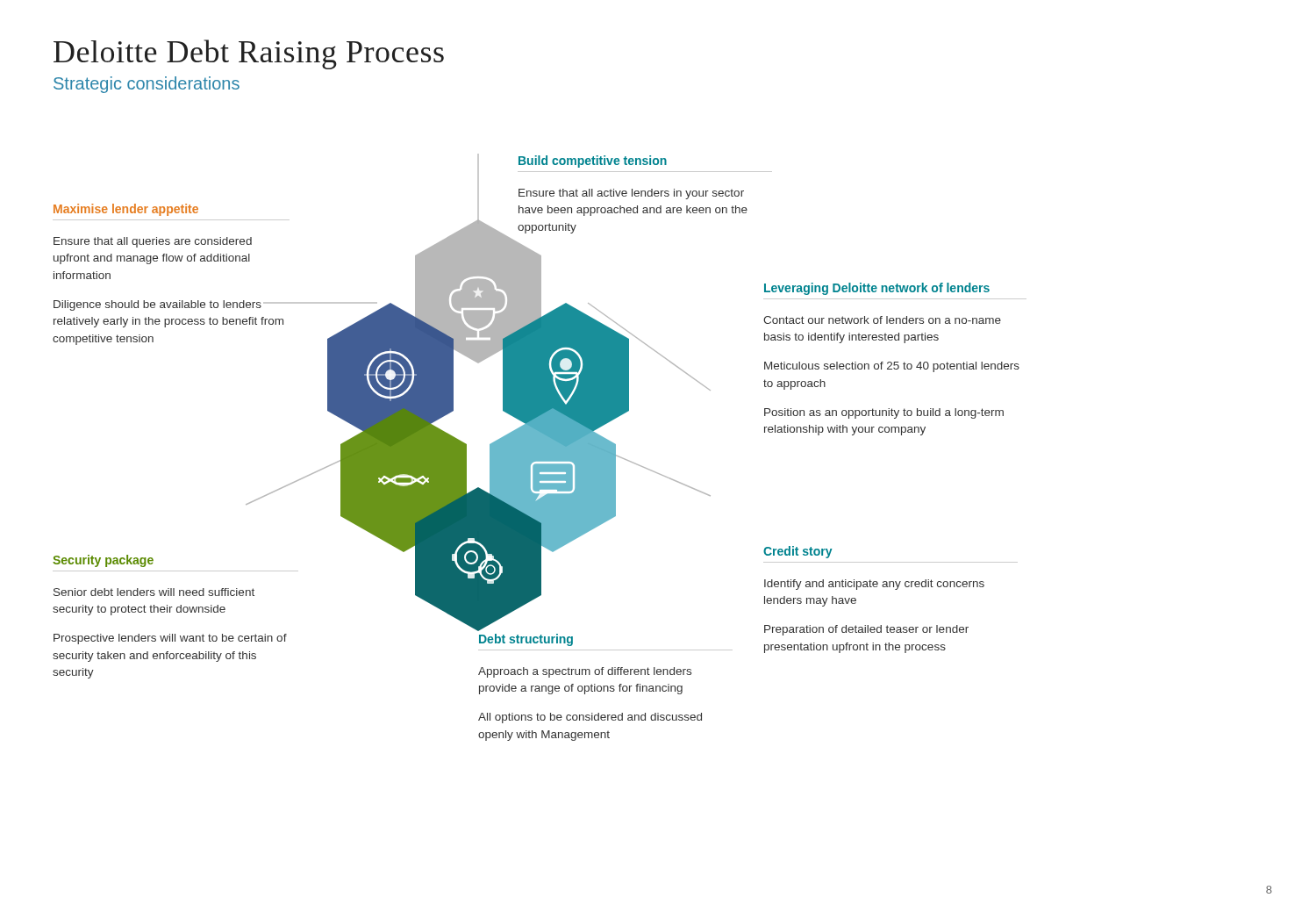This screenshot has height=912, width=1316.
Task: Point to the block beginning "Senior debt lenders will need sufficient security to"
Action: coord(175,600)
